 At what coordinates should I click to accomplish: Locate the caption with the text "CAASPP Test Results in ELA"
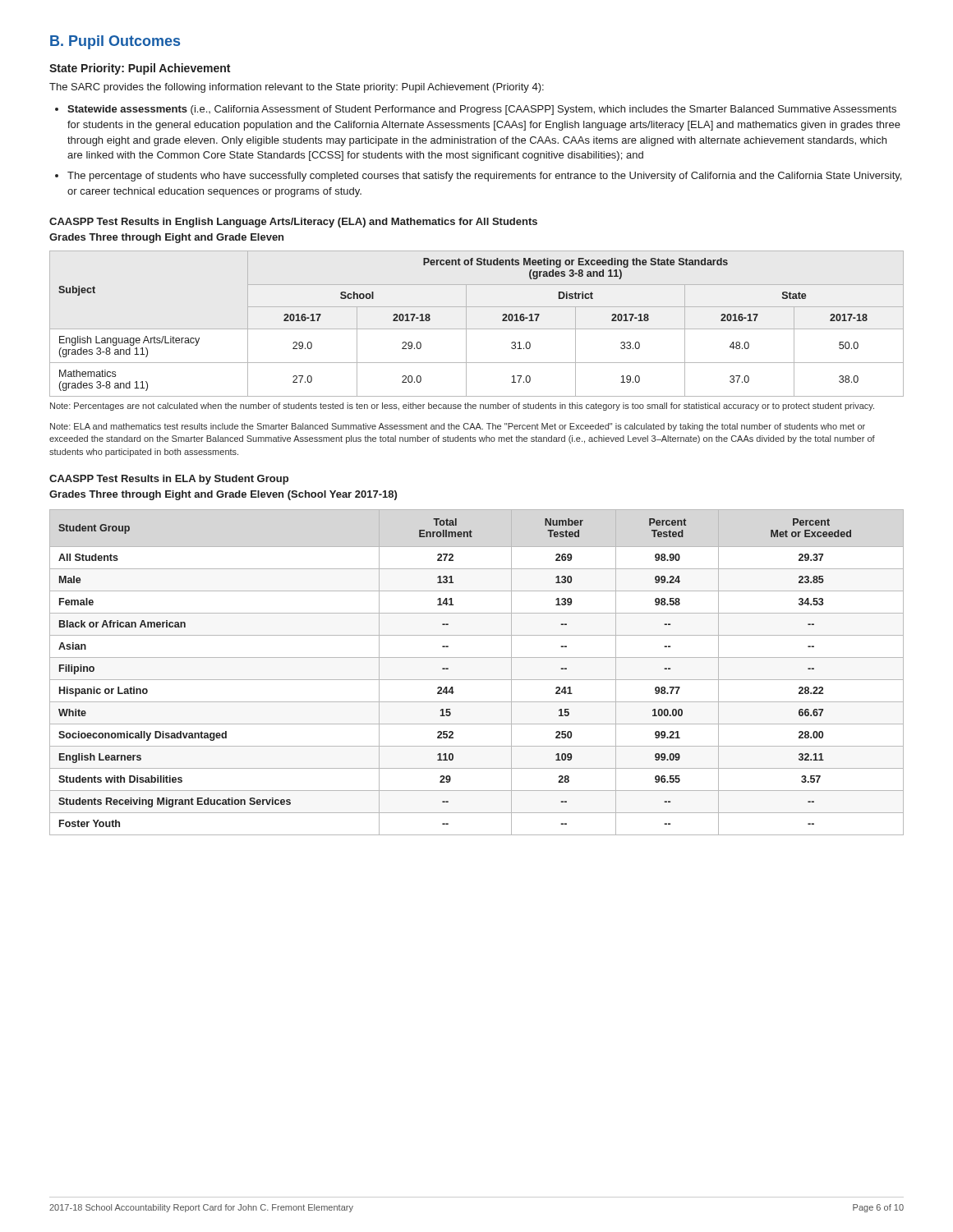coord(169,480)
